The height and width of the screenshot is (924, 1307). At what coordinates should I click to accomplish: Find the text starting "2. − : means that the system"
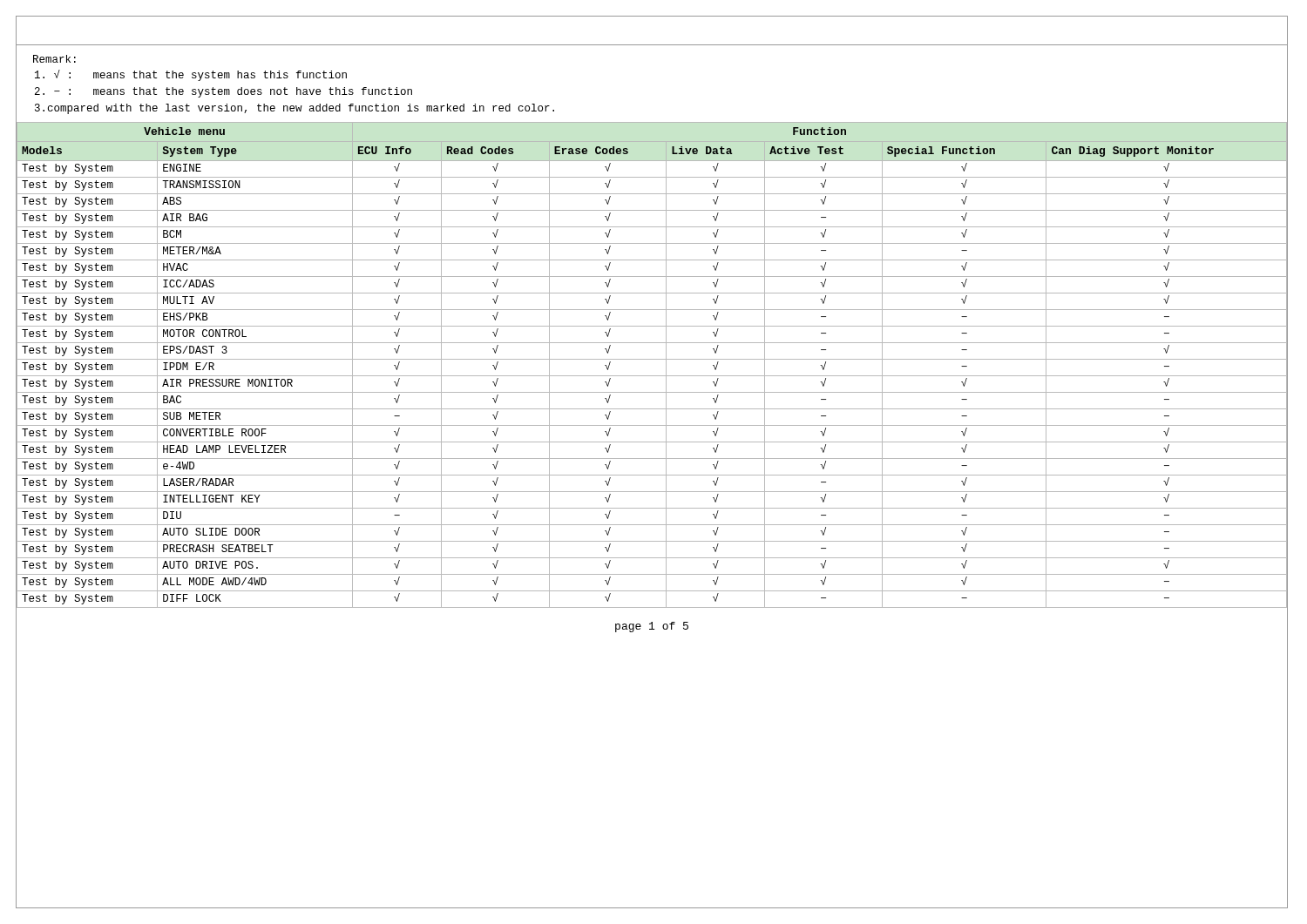[224, 92]
